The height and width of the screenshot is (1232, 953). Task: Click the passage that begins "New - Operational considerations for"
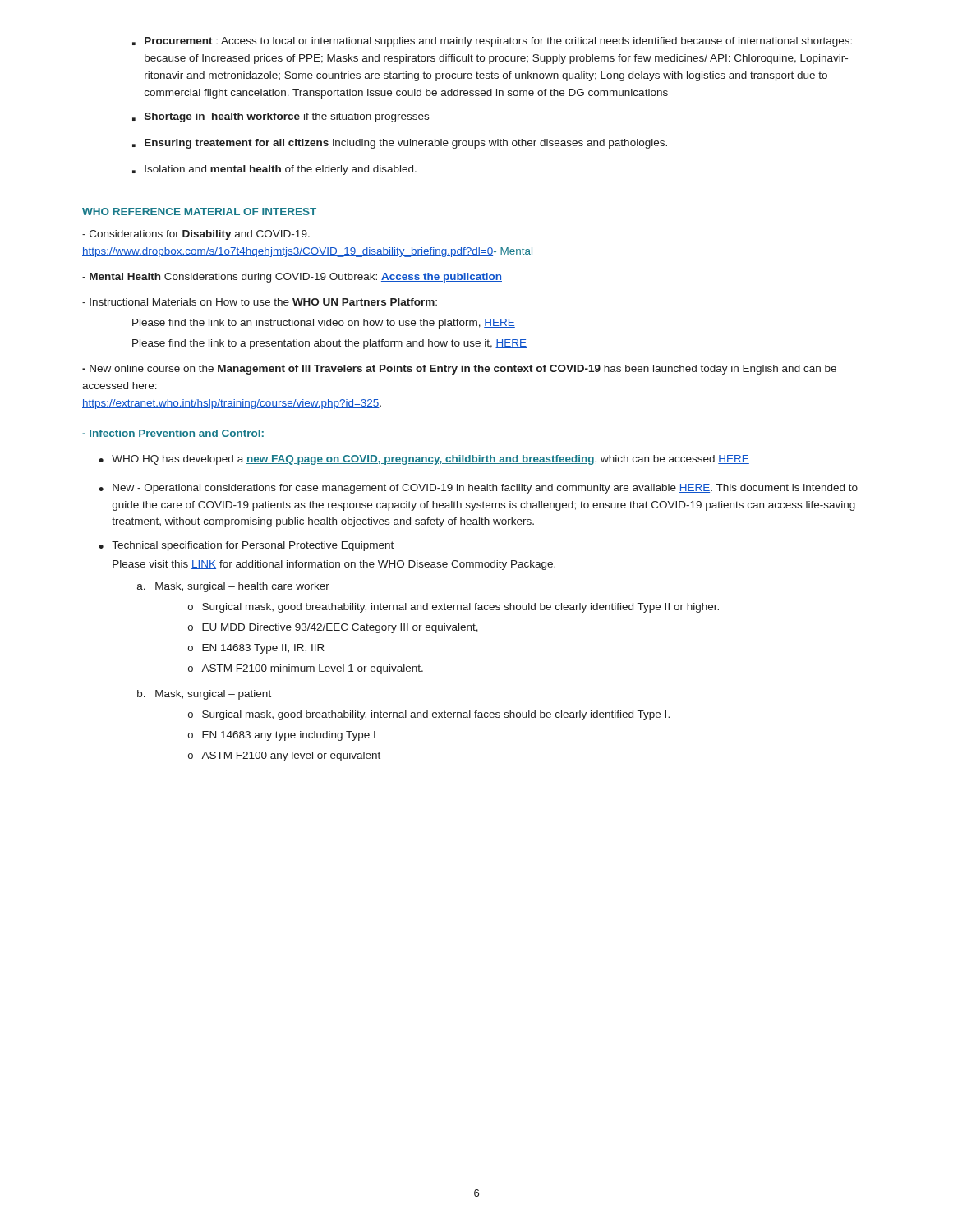point(491,505)
